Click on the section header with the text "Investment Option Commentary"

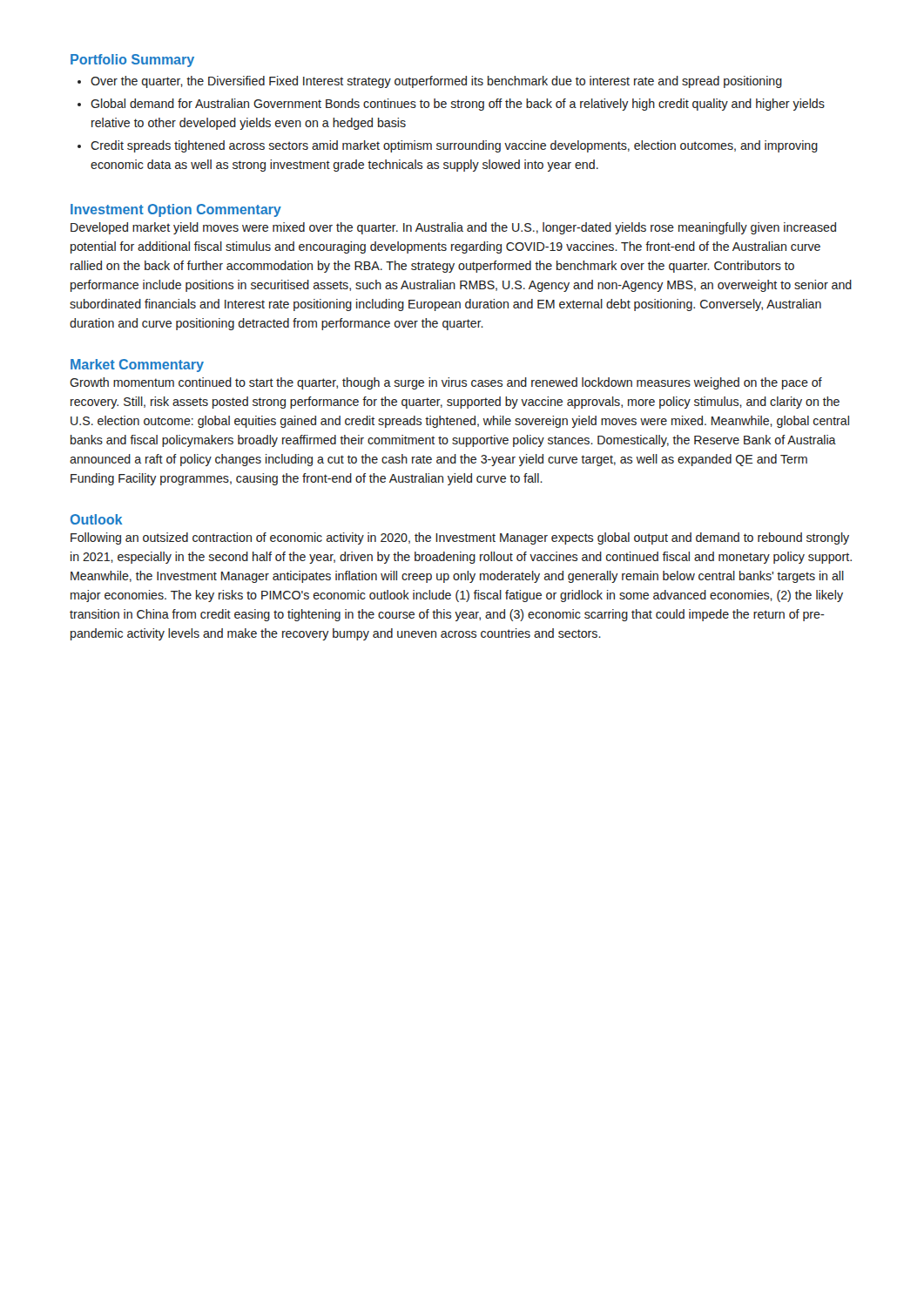coord(175,210)
